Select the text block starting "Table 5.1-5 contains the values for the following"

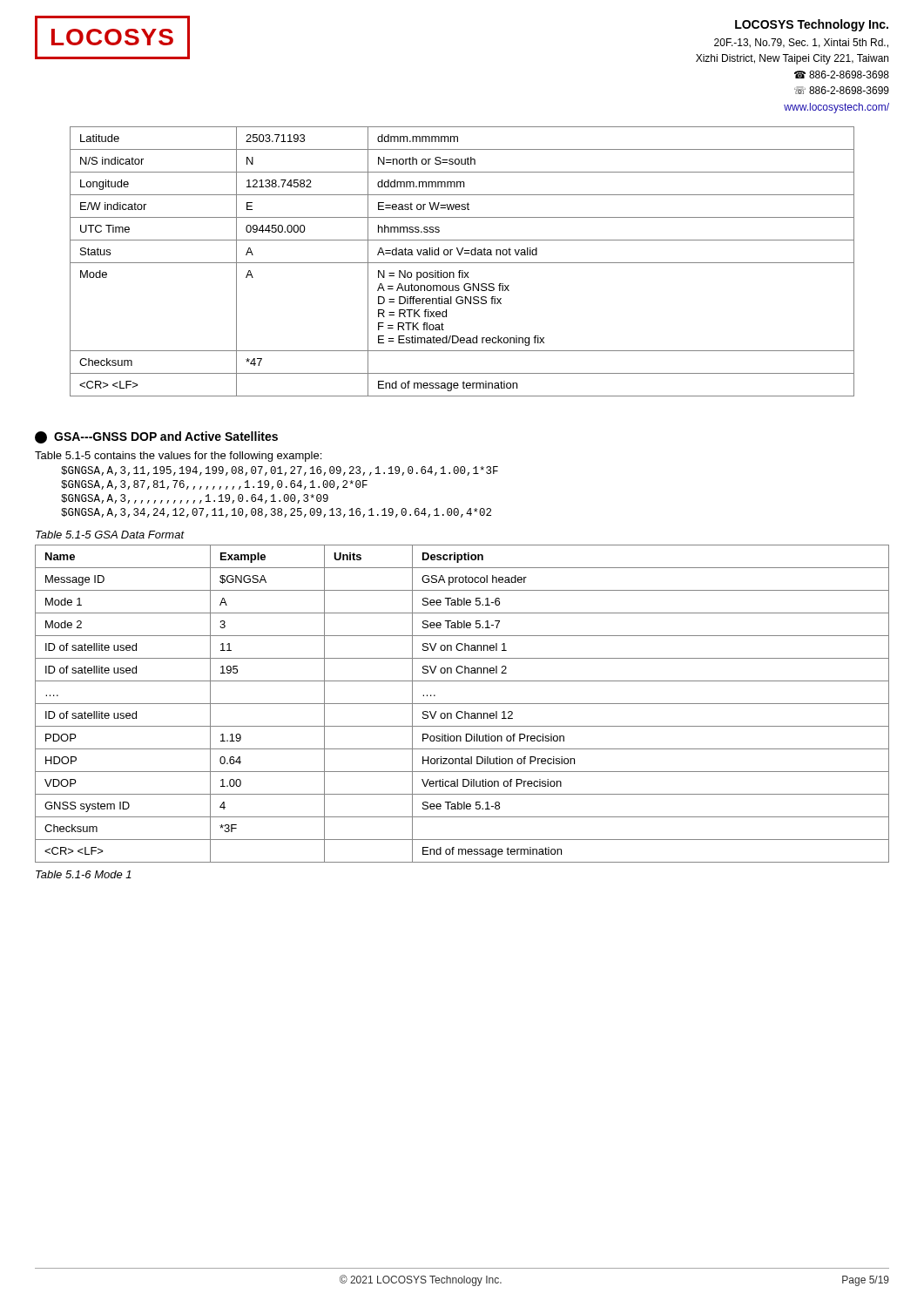click(x=179, y=455)
